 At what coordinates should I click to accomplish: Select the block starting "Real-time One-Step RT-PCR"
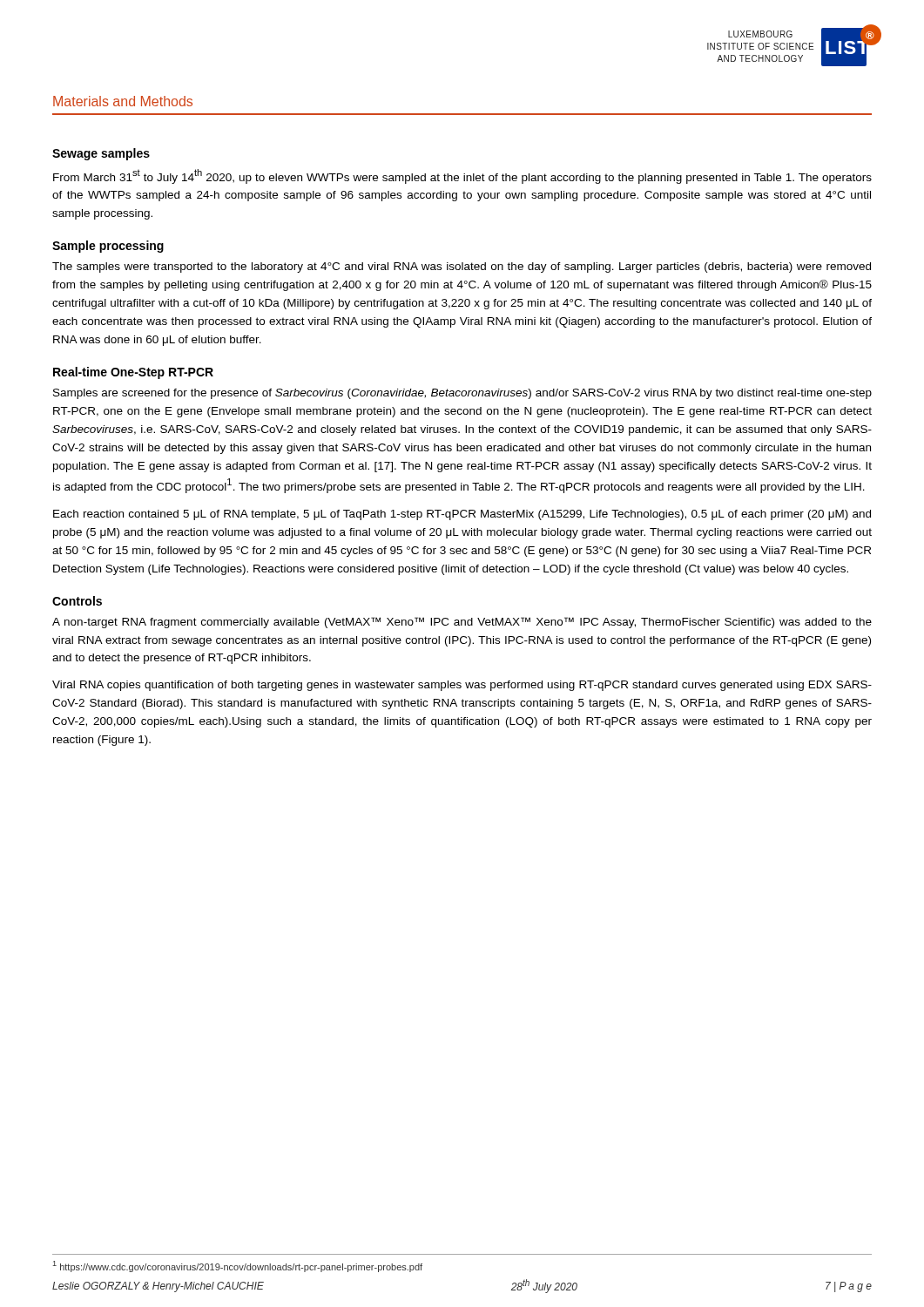[133, 372]
